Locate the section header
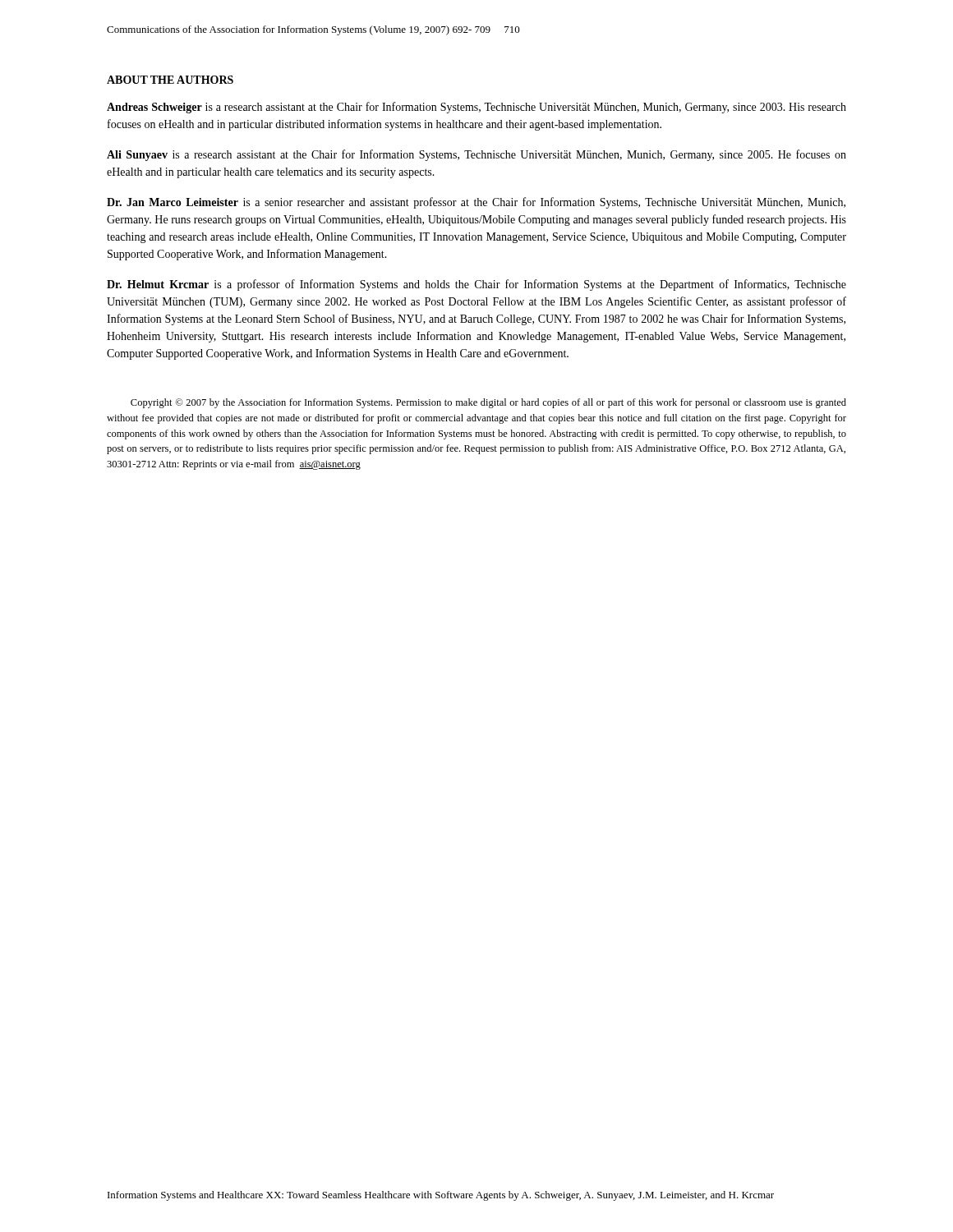Viewport: 953px width, 1232px height. pos(170,80)
